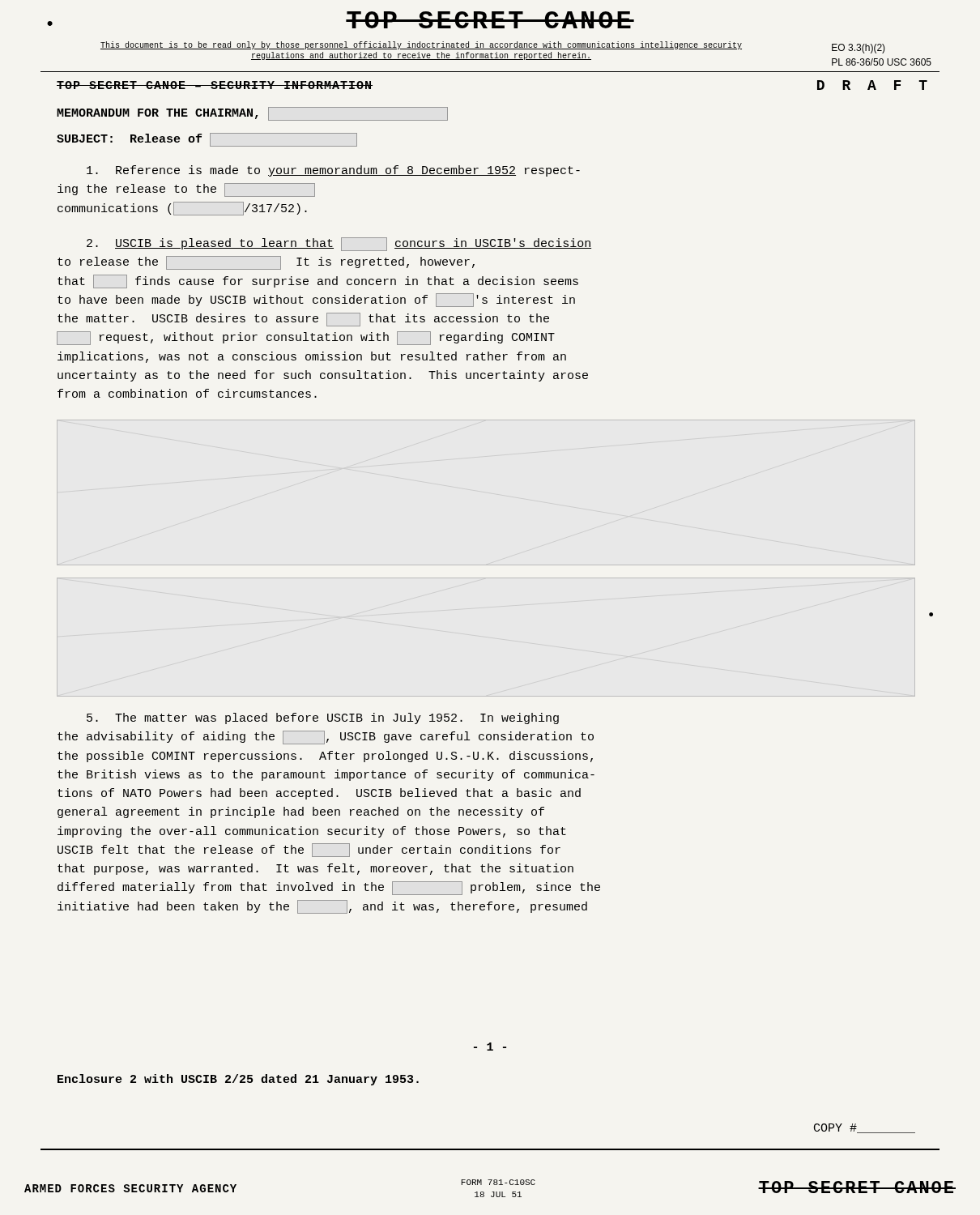Point to "COPY #________"

864,1129
